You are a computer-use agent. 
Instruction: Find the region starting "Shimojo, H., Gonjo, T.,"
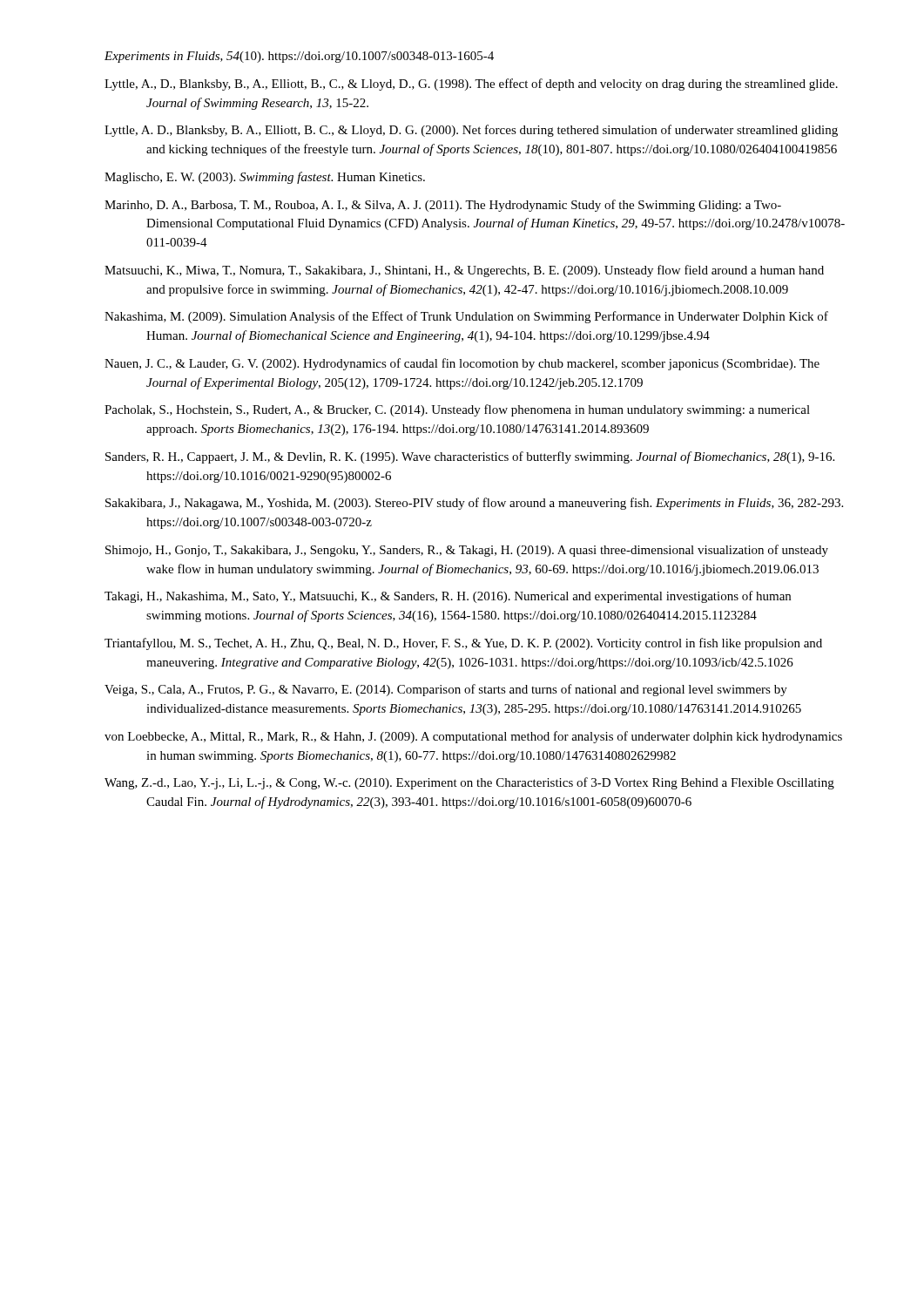tap(466, 559)
